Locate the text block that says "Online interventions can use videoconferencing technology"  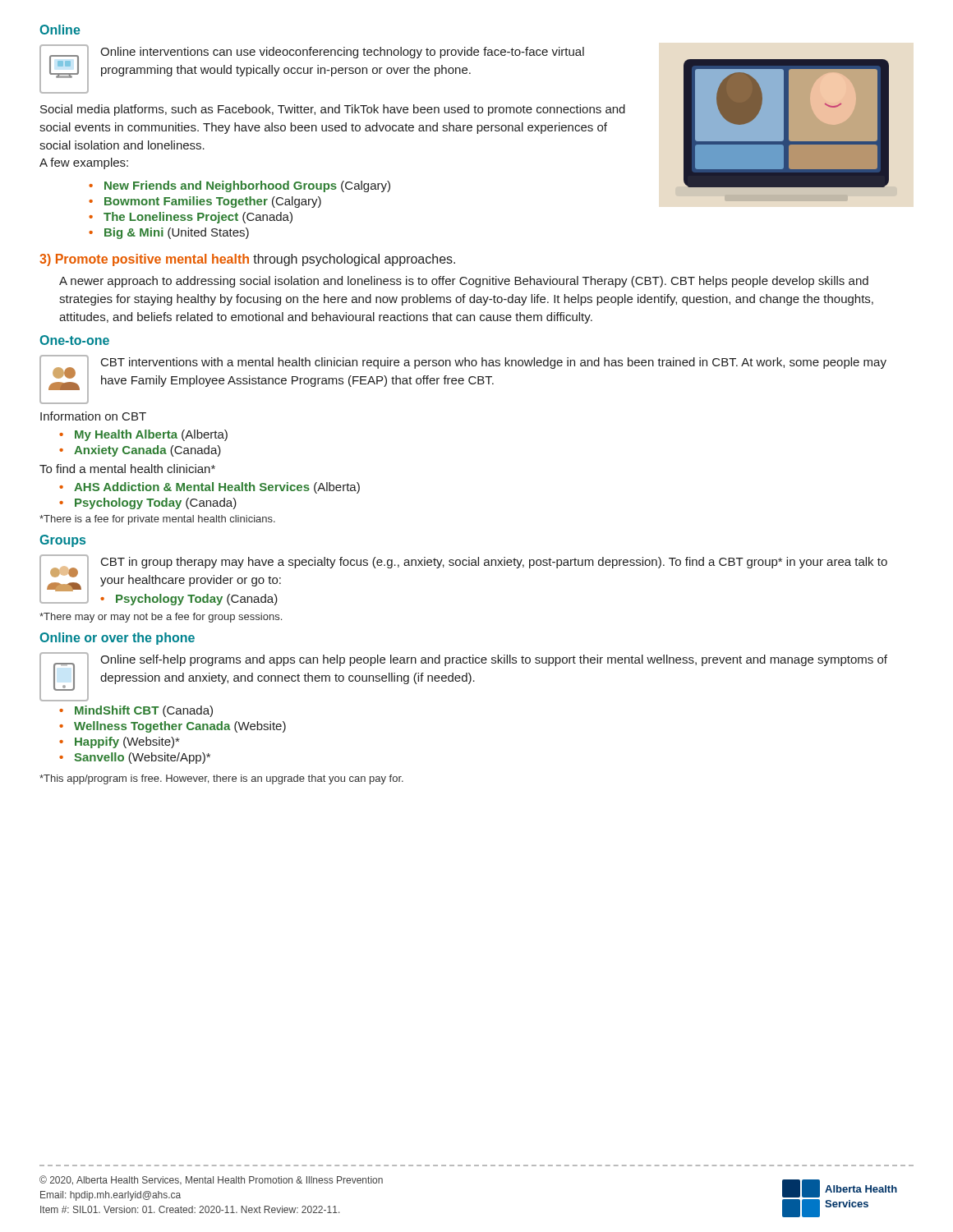[x=342, y=60]
